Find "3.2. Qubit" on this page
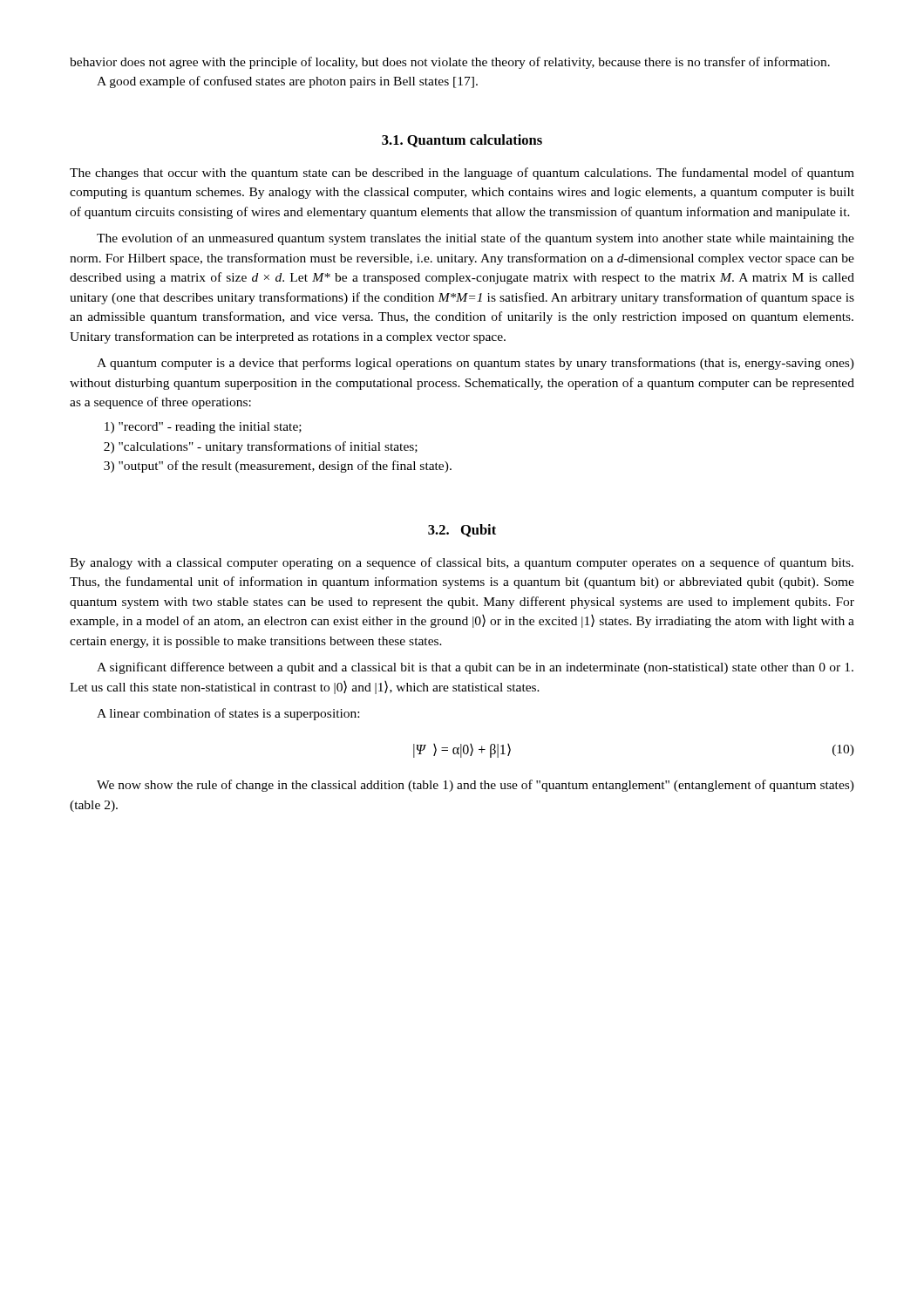Image resolution: width=924 pixels, height=1308 pixels. click(462, 530)
